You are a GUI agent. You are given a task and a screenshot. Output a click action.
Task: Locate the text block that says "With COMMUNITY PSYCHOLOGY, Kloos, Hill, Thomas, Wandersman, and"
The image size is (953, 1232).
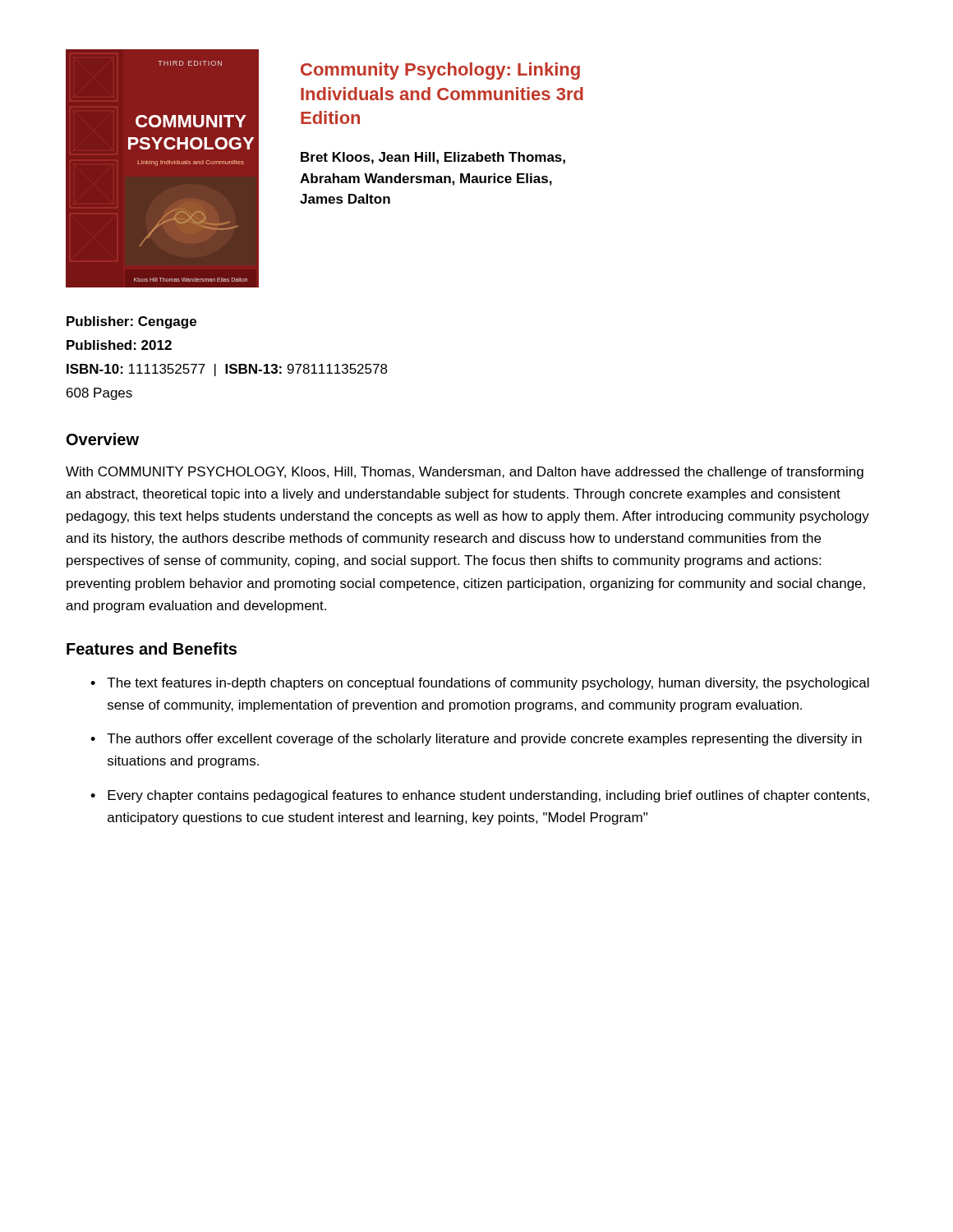[x=467, y=539]
